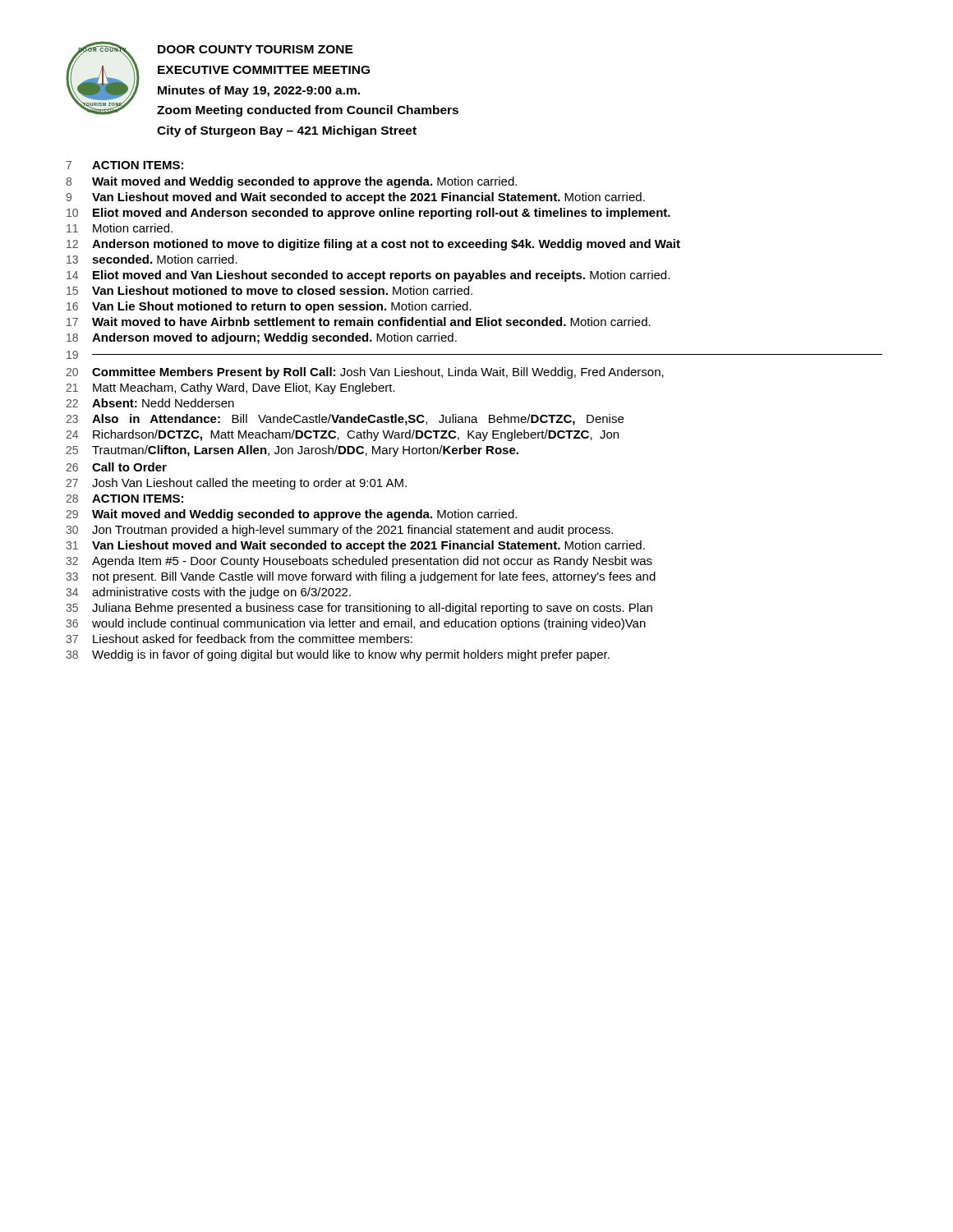Click the passage that begins "31 Van Lieshout moved and Wait seconded to"
The height and width of the screenshot is (1232, 953).
(474, 545)
